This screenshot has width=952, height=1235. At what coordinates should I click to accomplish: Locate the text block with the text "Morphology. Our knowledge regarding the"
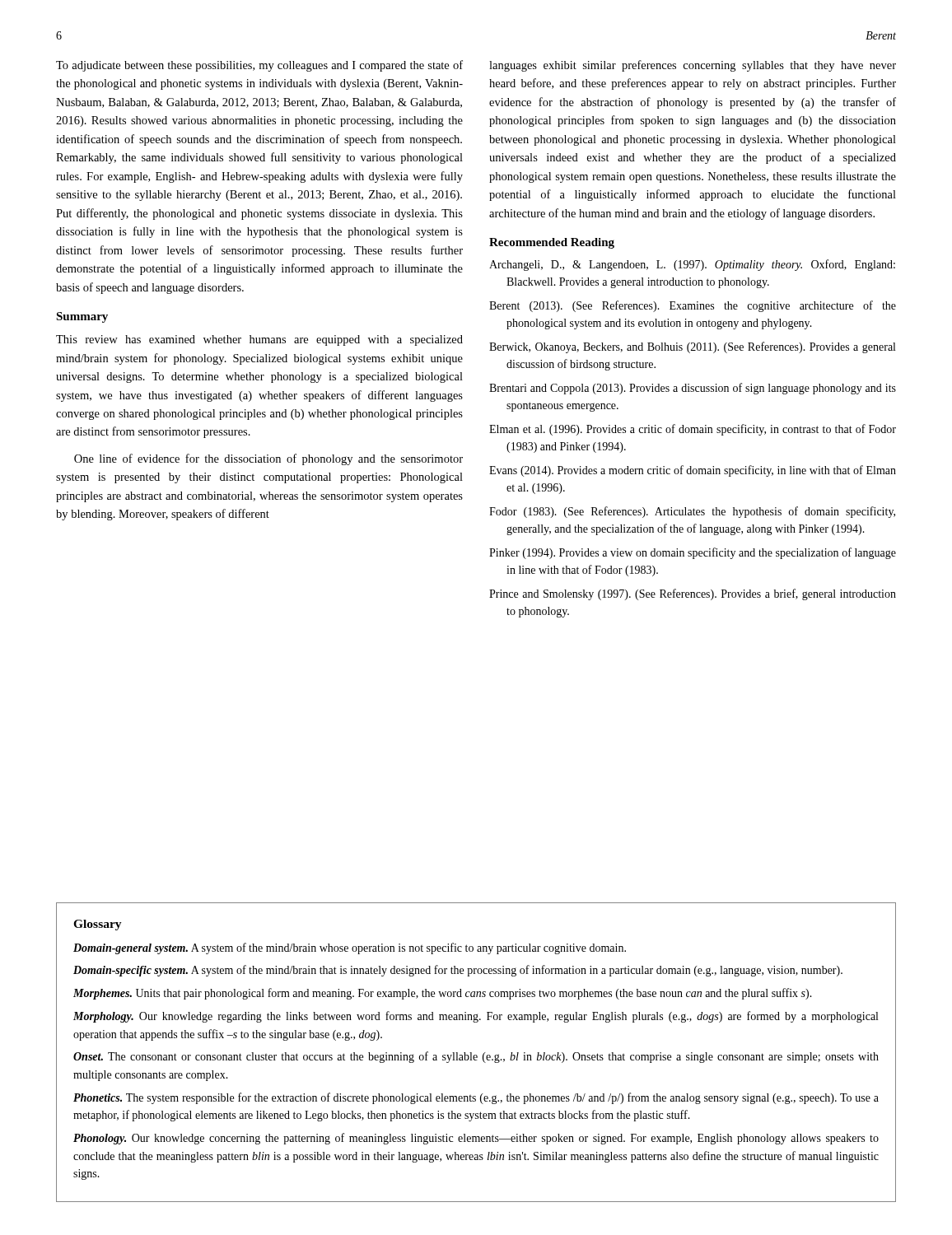pos(476,1025)
